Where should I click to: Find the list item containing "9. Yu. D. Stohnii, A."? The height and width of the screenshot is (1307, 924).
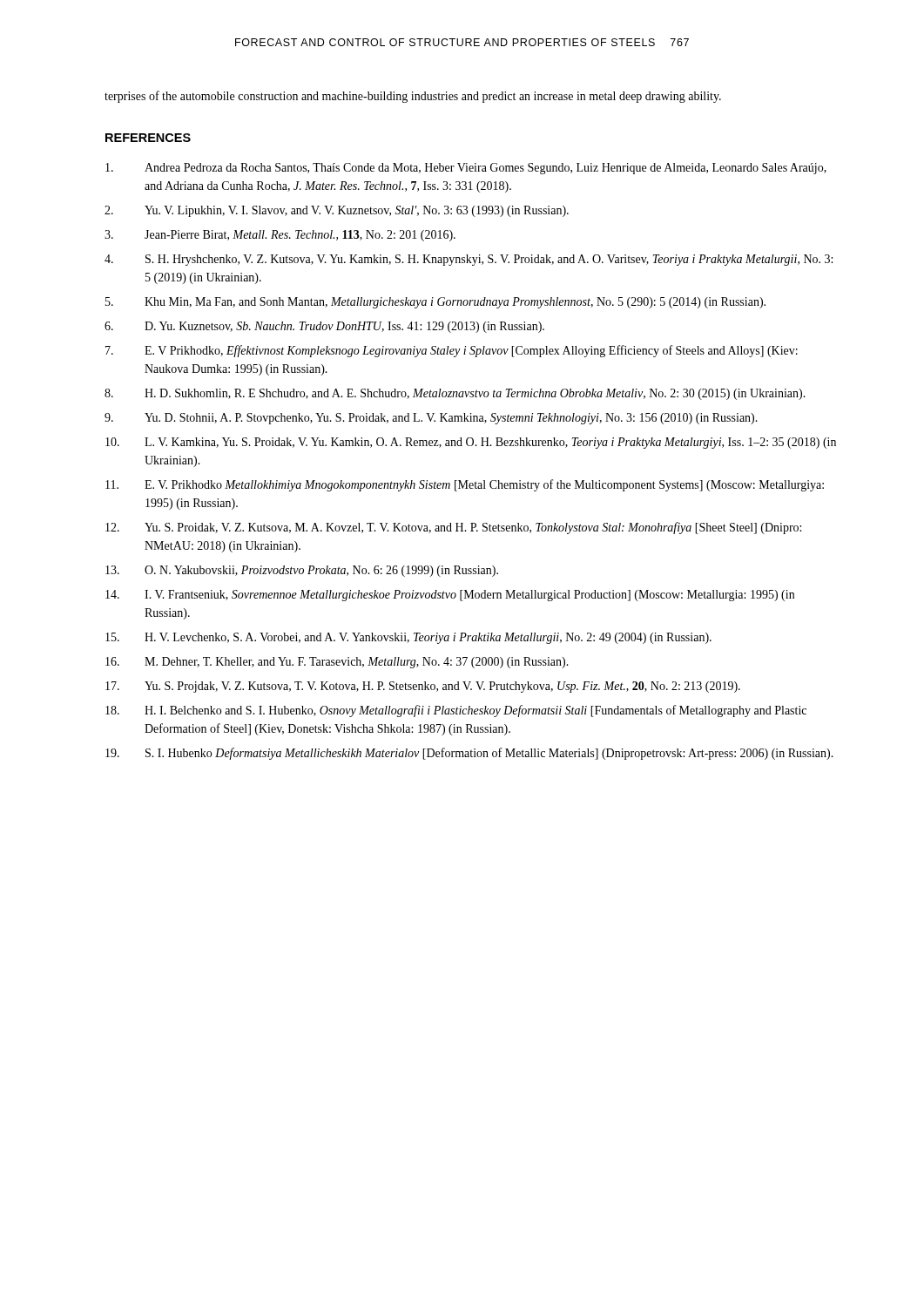(431, 418)
